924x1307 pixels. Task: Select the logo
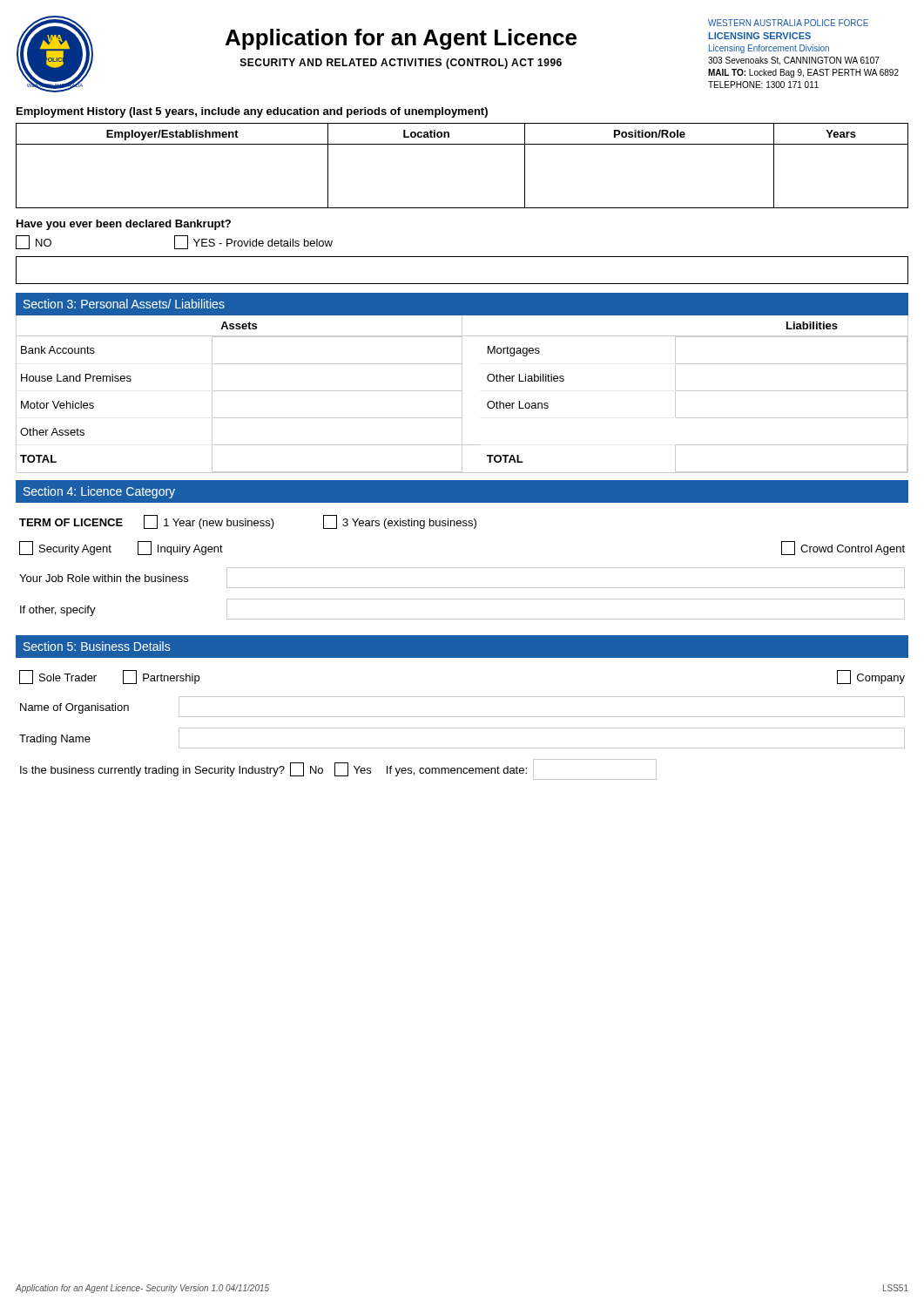click(x=55, y=54)
